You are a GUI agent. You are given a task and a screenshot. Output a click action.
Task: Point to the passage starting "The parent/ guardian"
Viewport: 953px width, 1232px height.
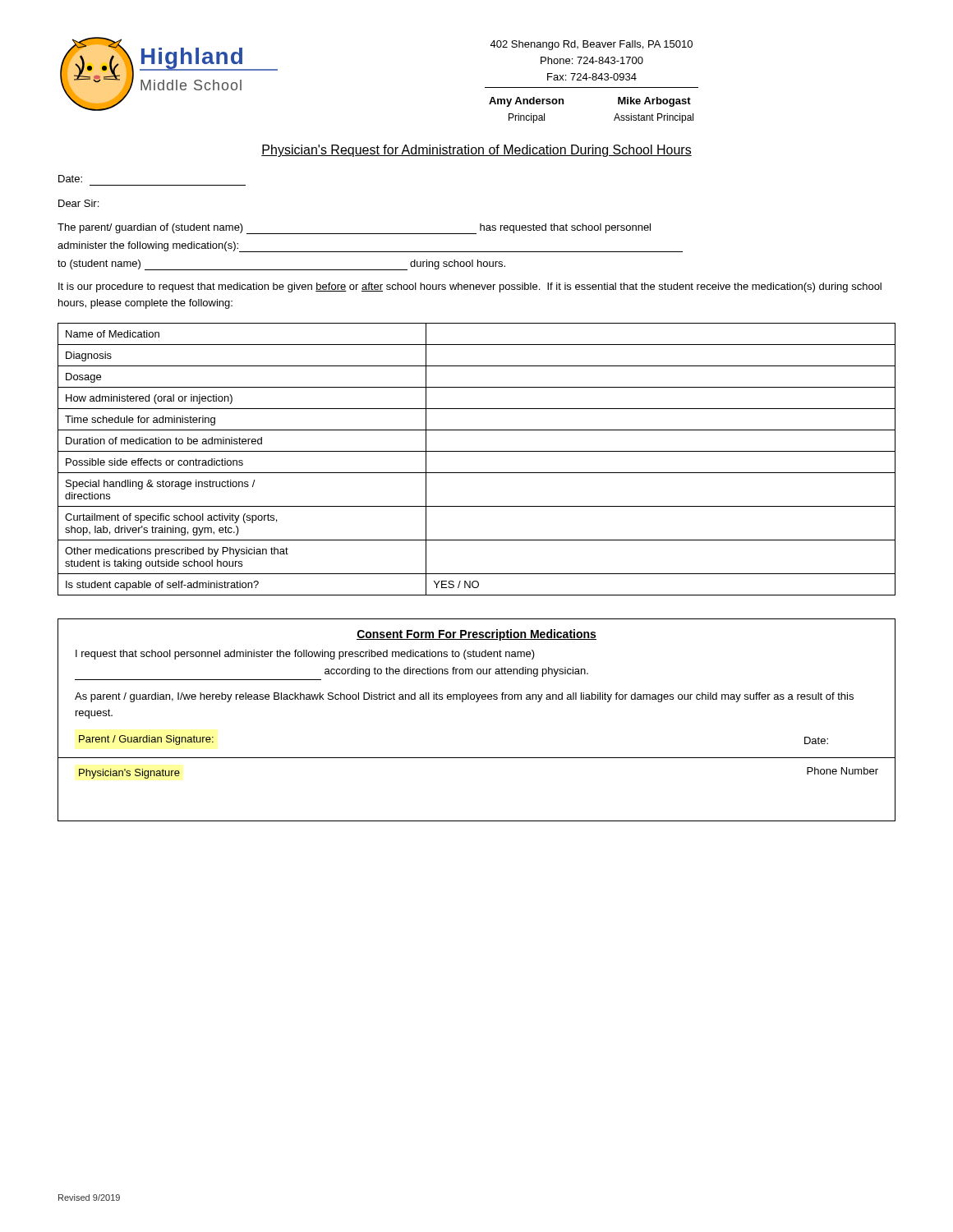[x=354, y=228]
